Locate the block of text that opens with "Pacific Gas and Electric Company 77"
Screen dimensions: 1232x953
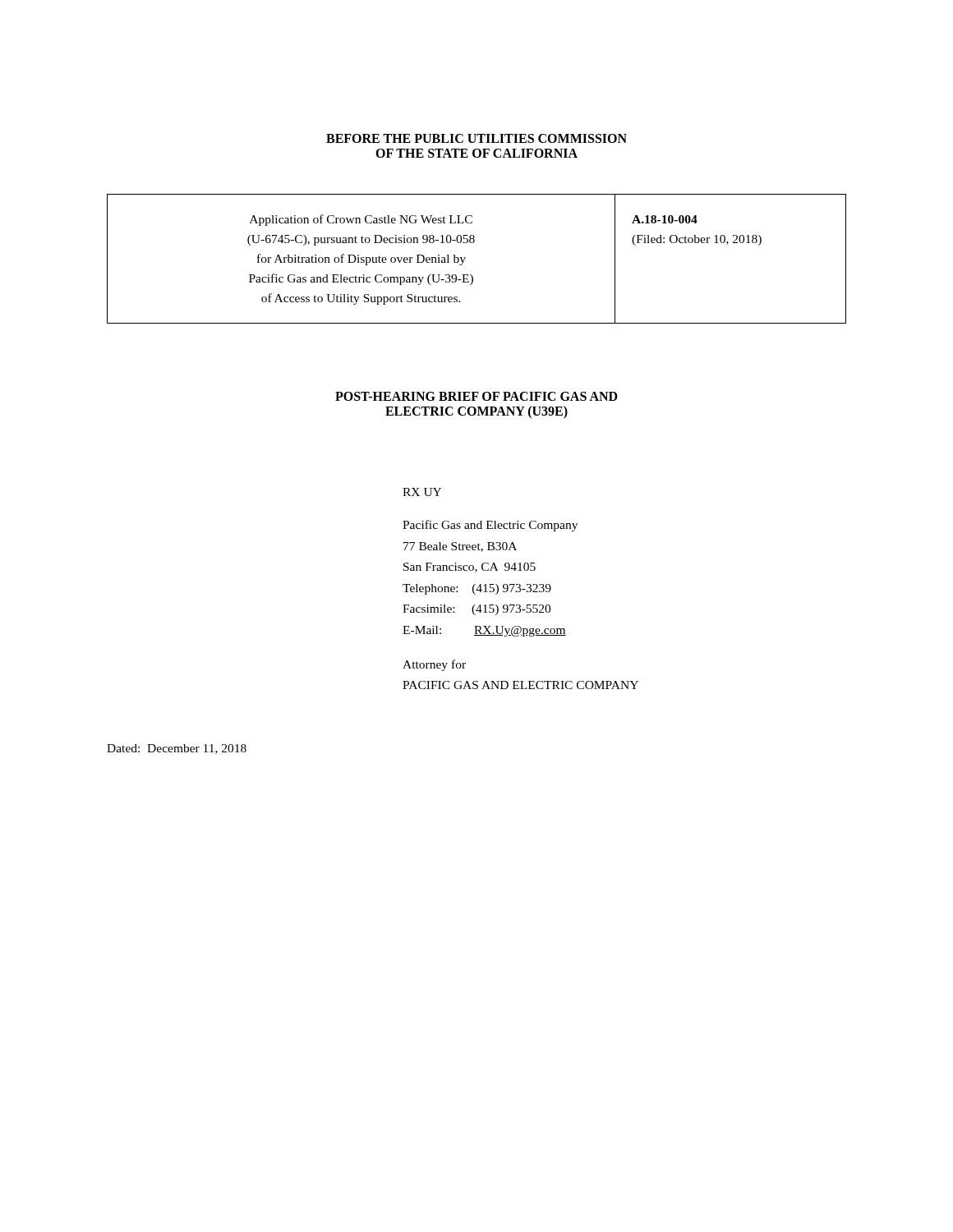[x=490, y=577]
